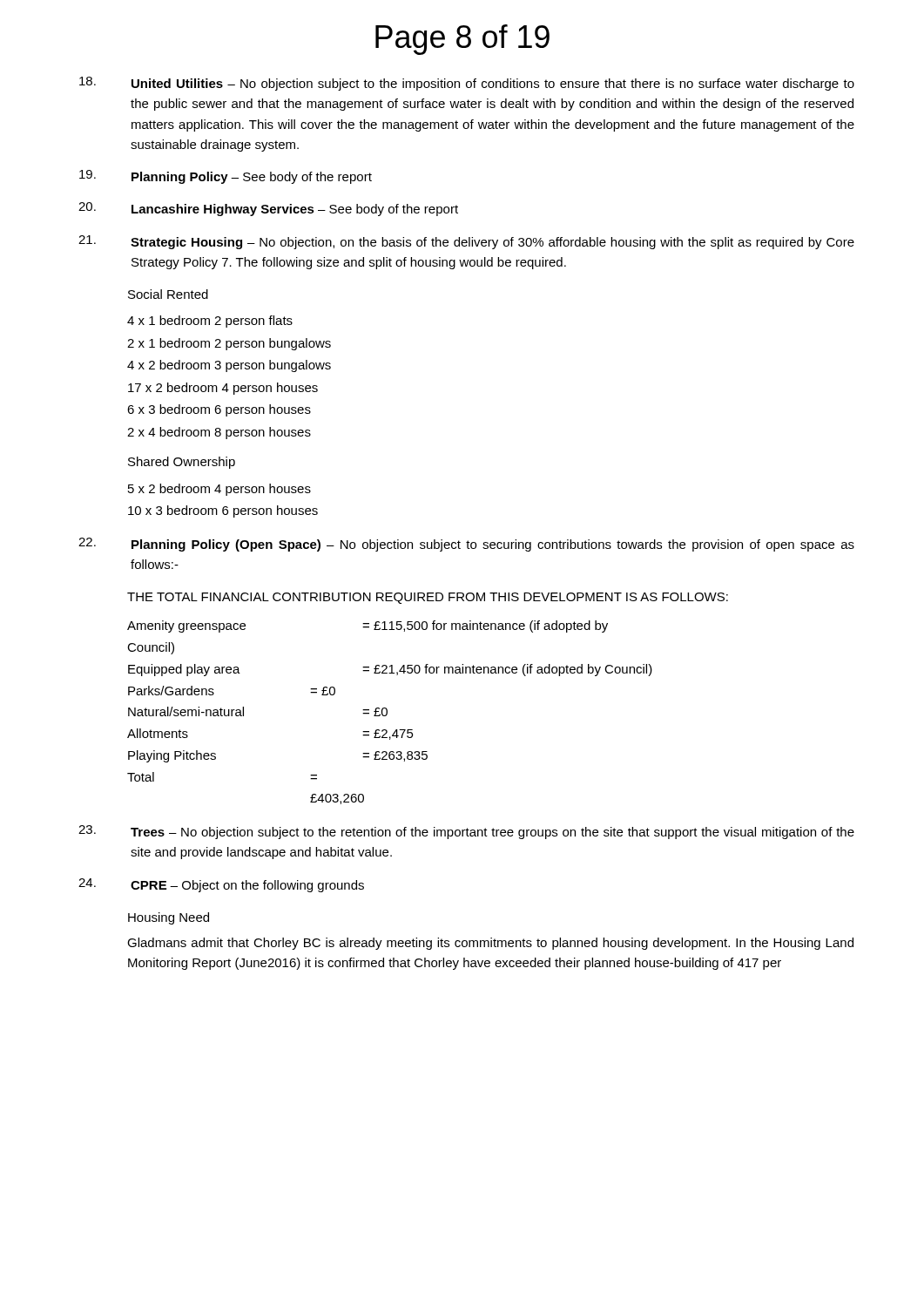
Task: Select the region starting "5 x 2 bedroom"
Action: (223, 499)
